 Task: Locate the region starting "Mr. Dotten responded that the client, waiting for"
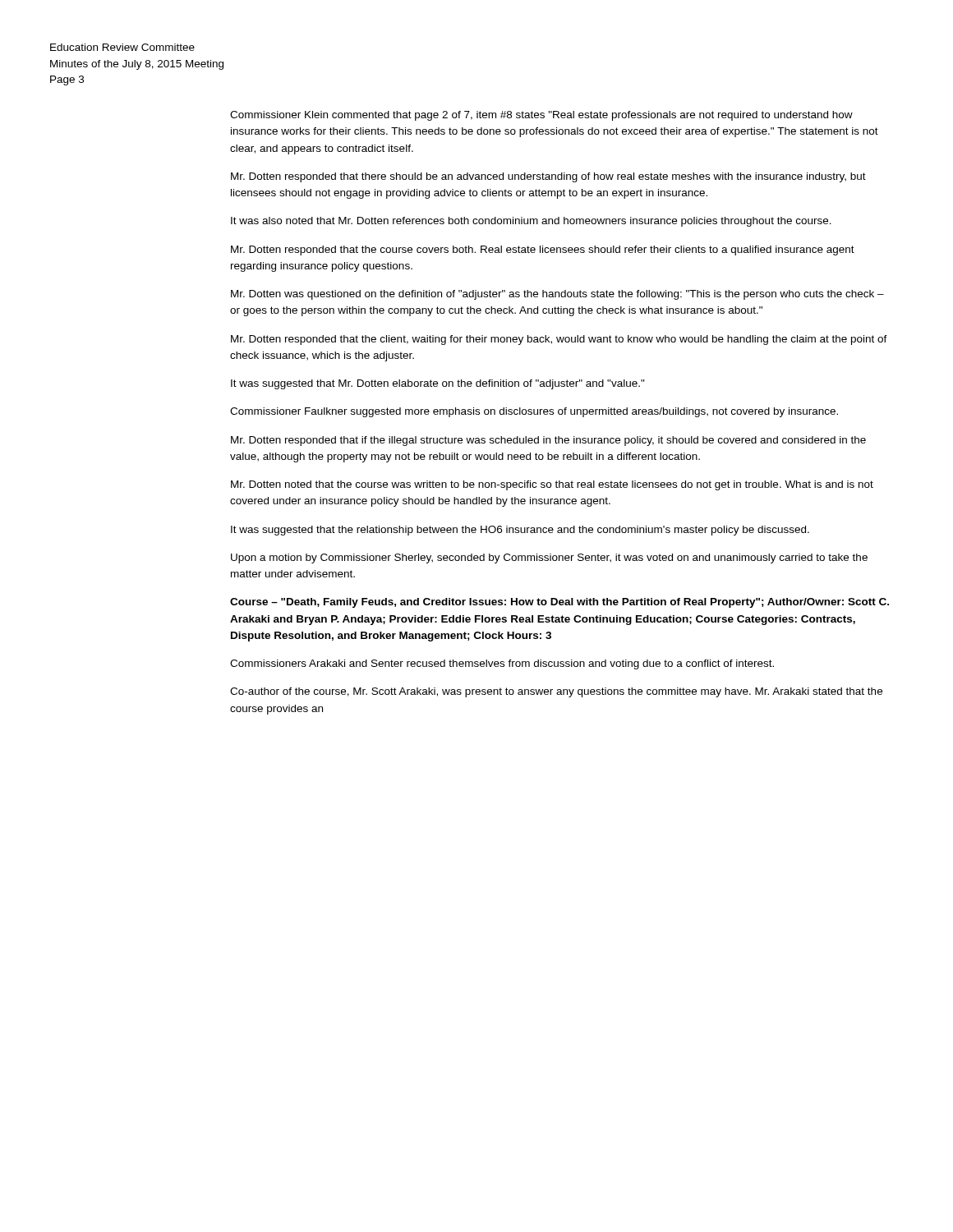563,347
